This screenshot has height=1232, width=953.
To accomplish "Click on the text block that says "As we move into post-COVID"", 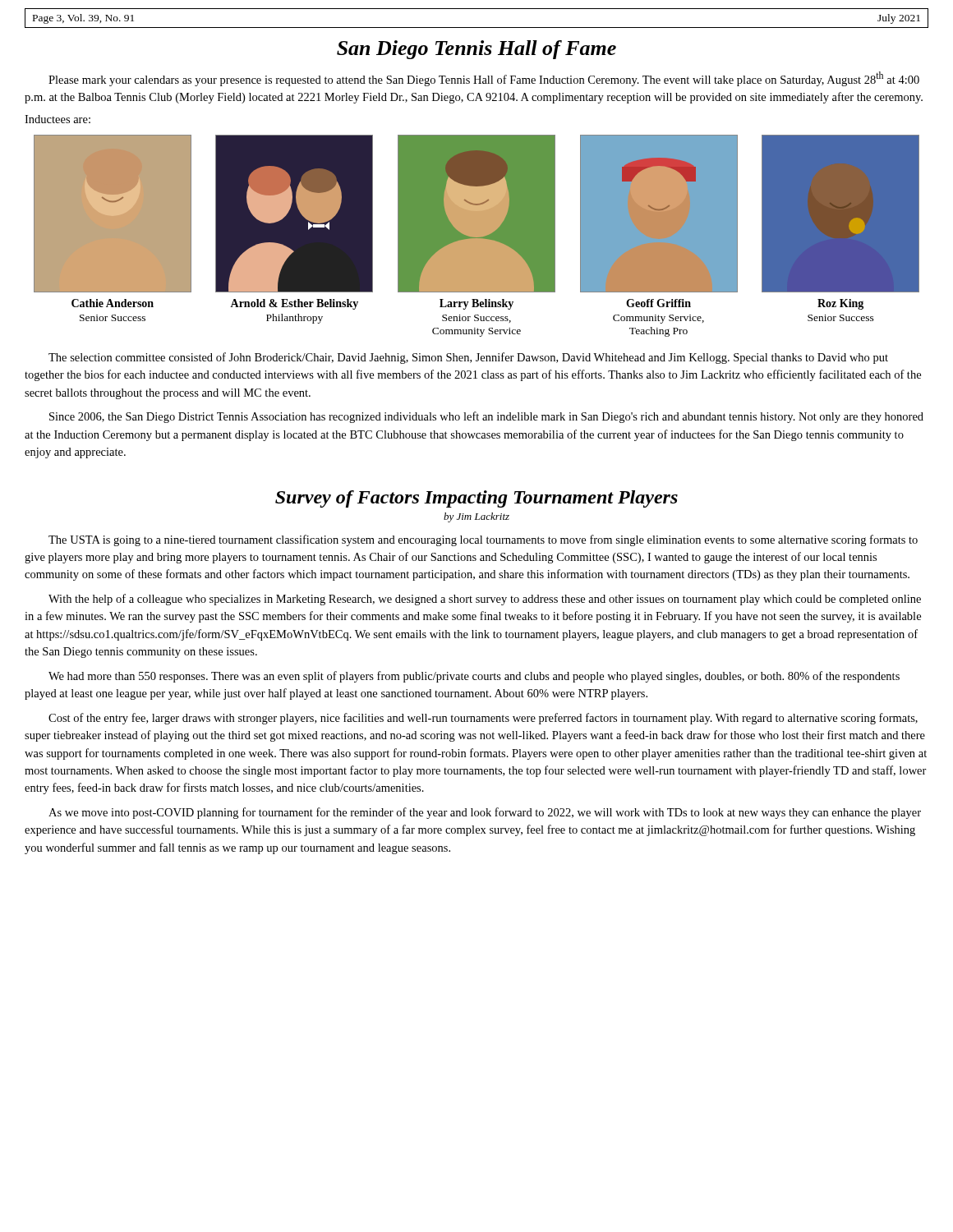I will click(x=473, y=830).
